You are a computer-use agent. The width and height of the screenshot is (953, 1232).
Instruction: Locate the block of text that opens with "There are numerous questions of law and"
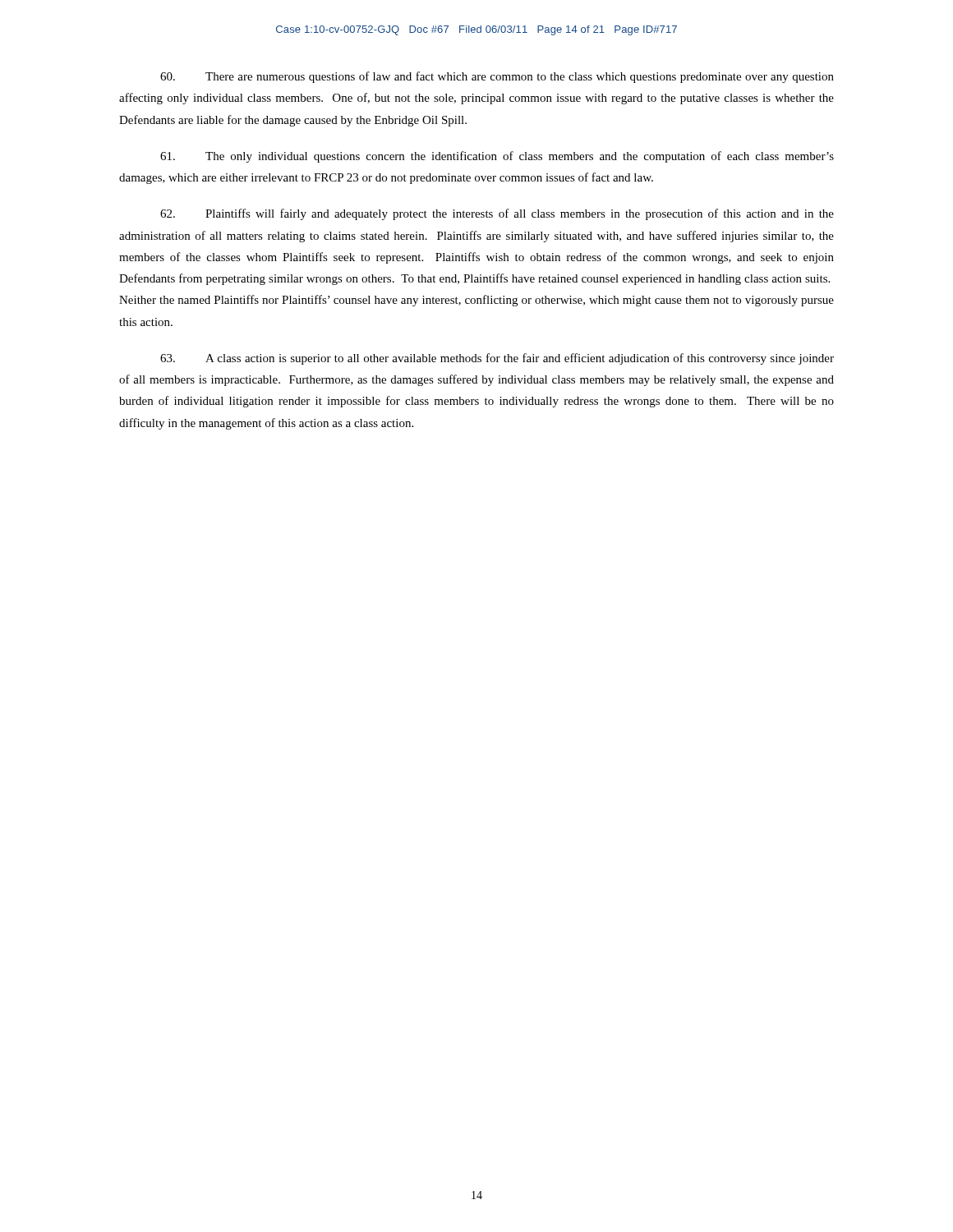[476, 96]
